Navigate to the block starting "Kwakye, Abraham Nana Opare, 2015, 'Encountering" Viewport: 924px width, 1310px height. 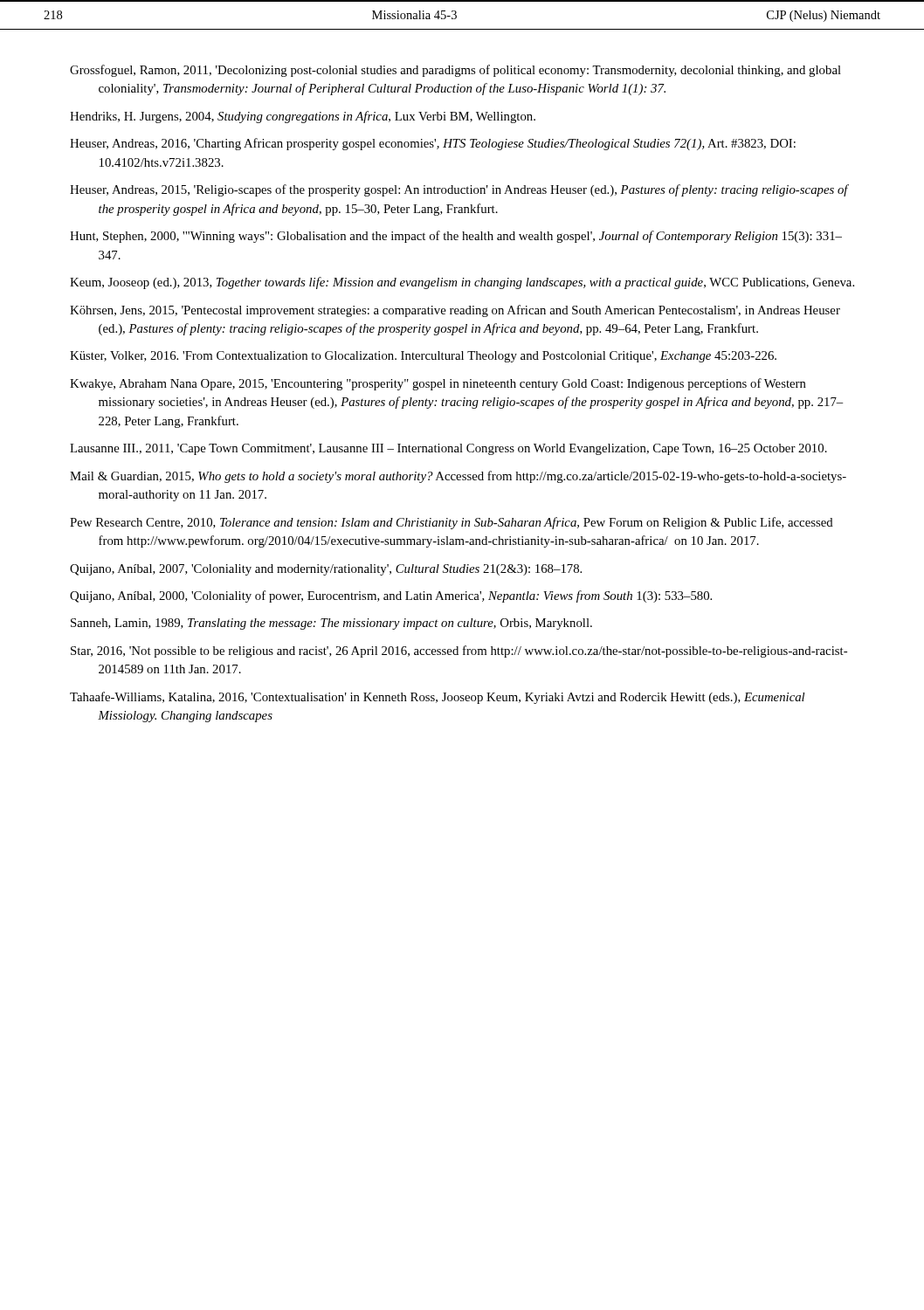(x=456, y=402)
